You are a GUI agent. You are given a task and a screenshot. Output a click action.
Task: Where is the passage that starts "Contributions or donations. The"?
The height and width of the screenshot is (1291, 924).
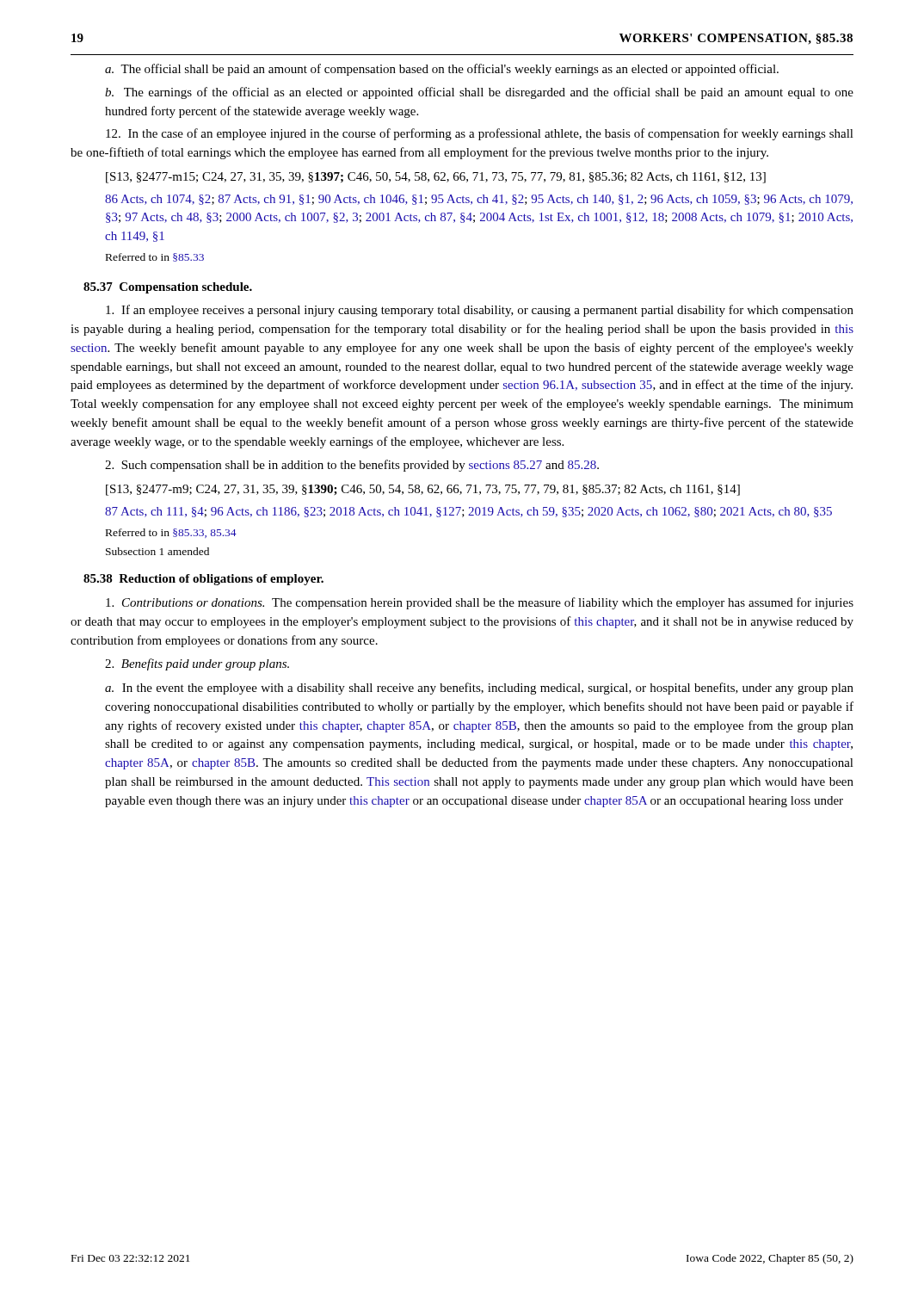(x=462, y=622)
